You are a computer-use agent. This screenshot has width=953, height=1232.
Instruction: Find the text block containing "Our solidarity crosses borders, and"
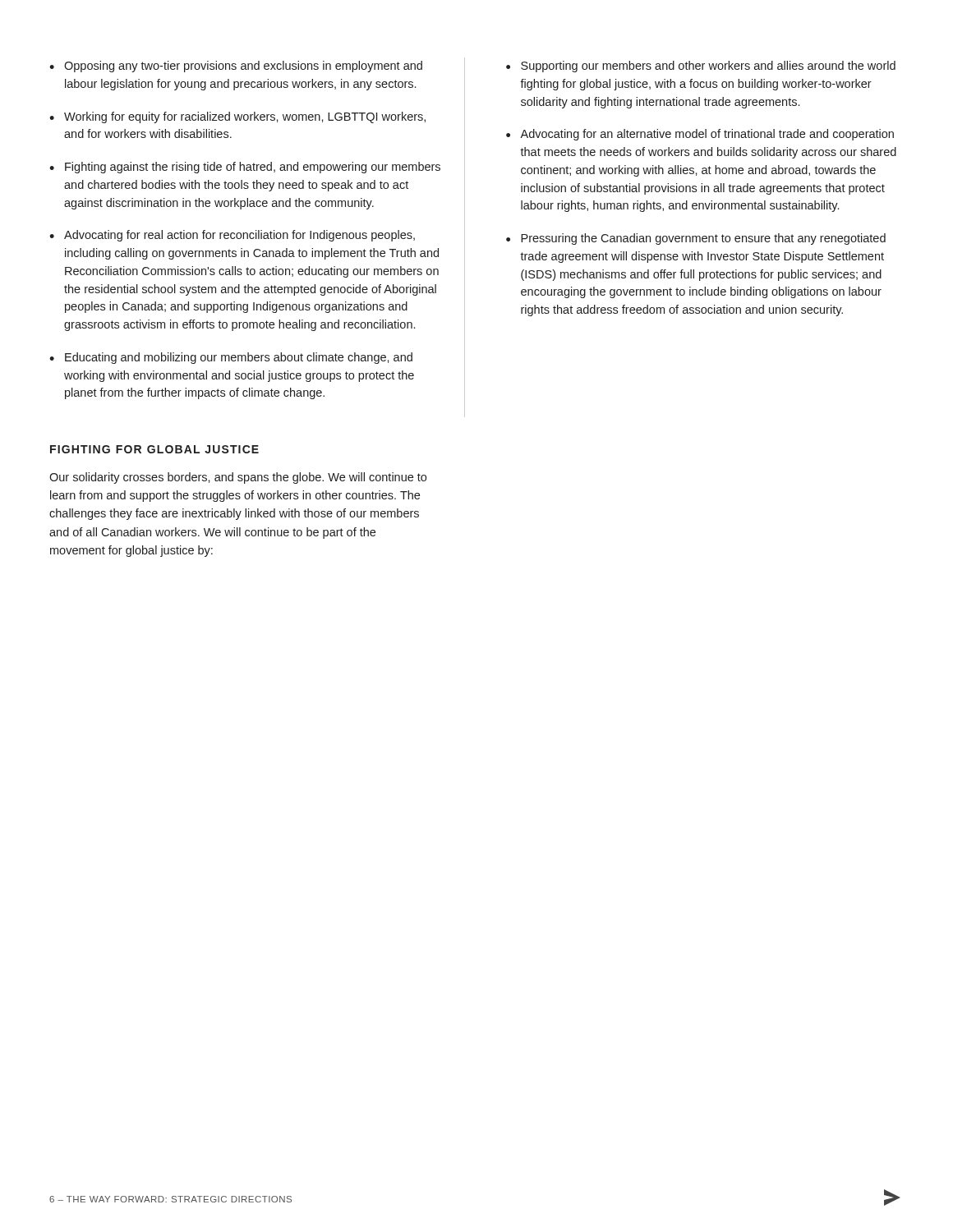(x=238, y=514)
